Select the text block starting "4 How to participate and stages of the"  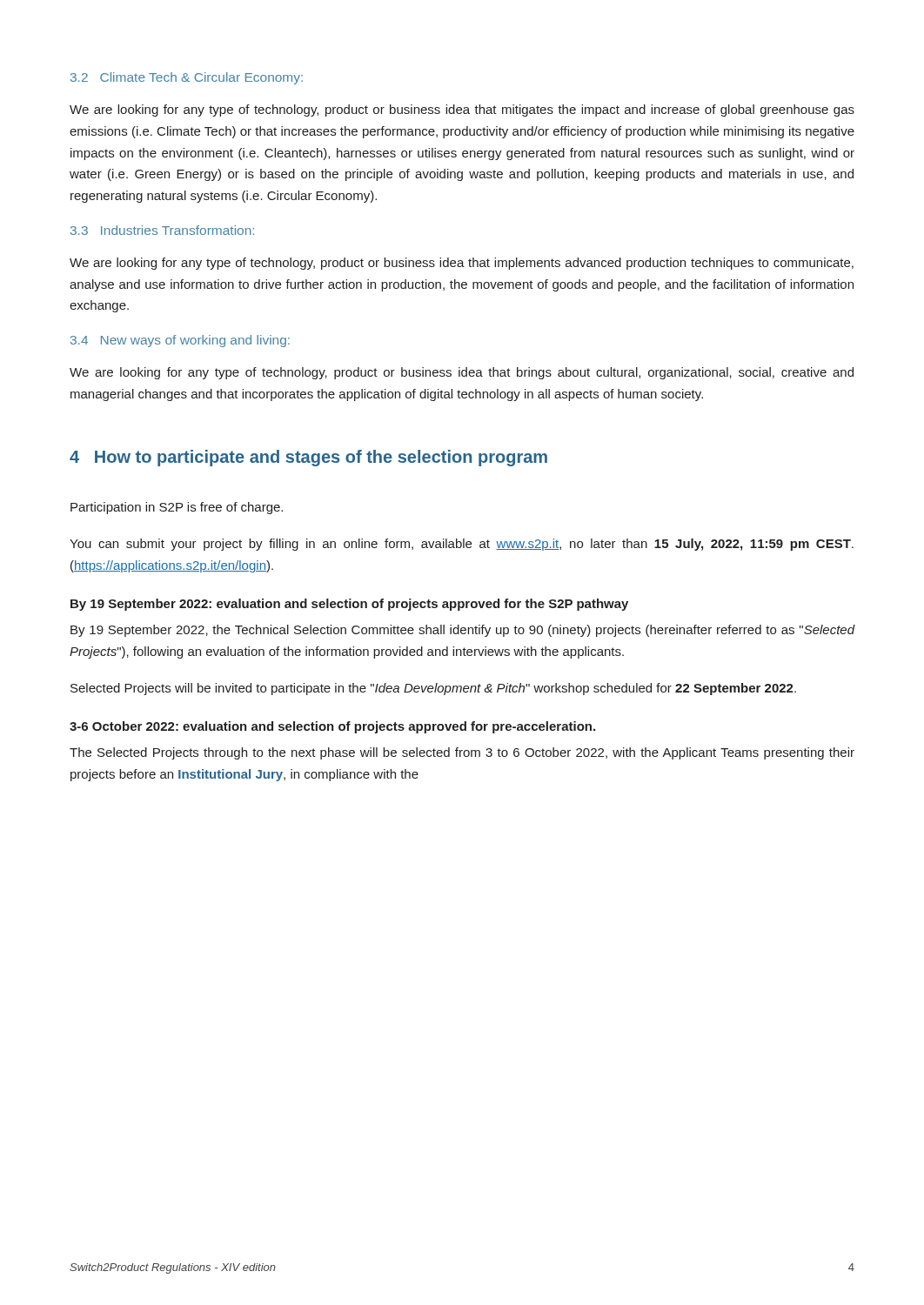coord(309,456)
